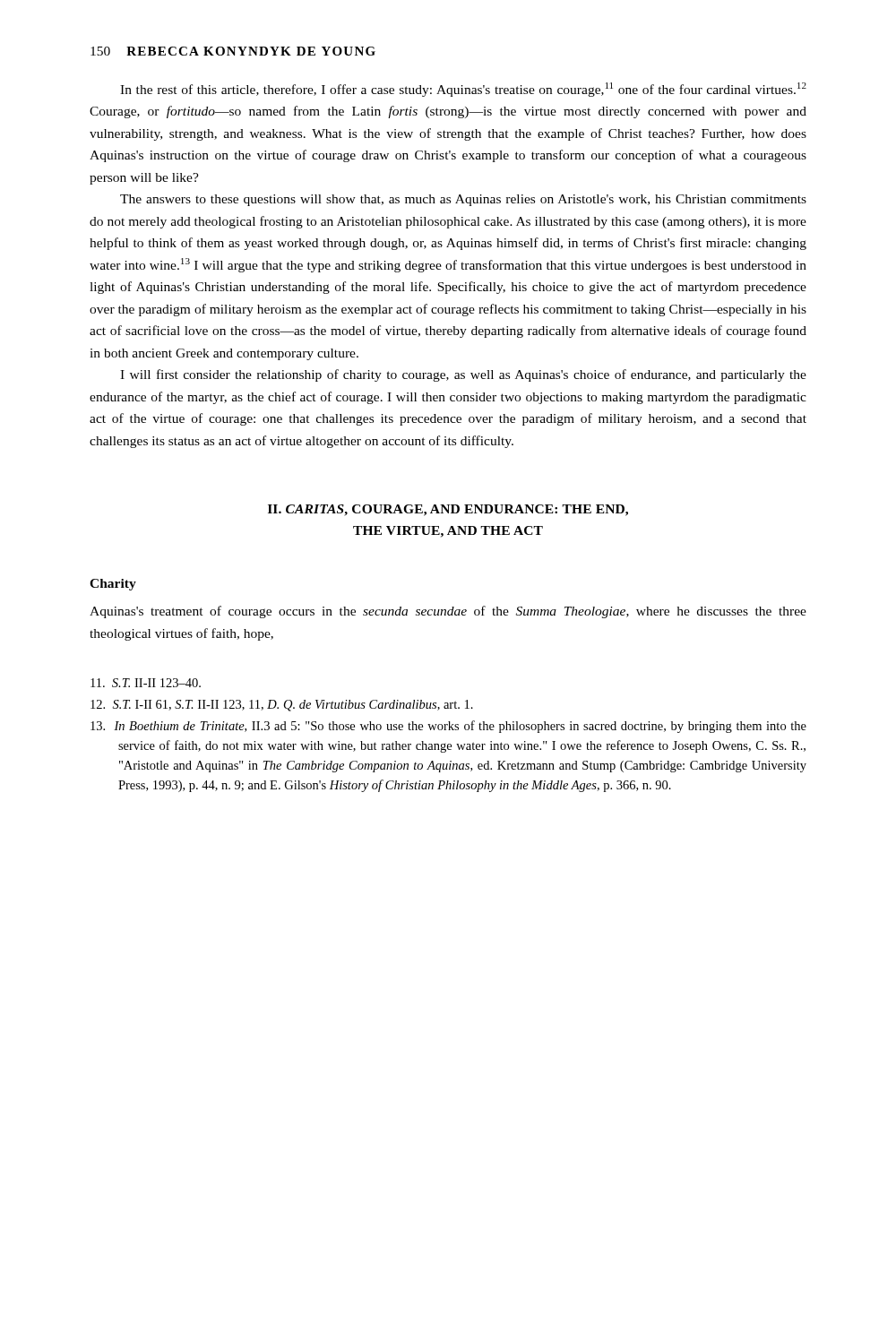The height and width of the screenshot is (1344, 896).
Task: Find the text block starting "S.T. II-II 123–40."
Action: [448, 734]
